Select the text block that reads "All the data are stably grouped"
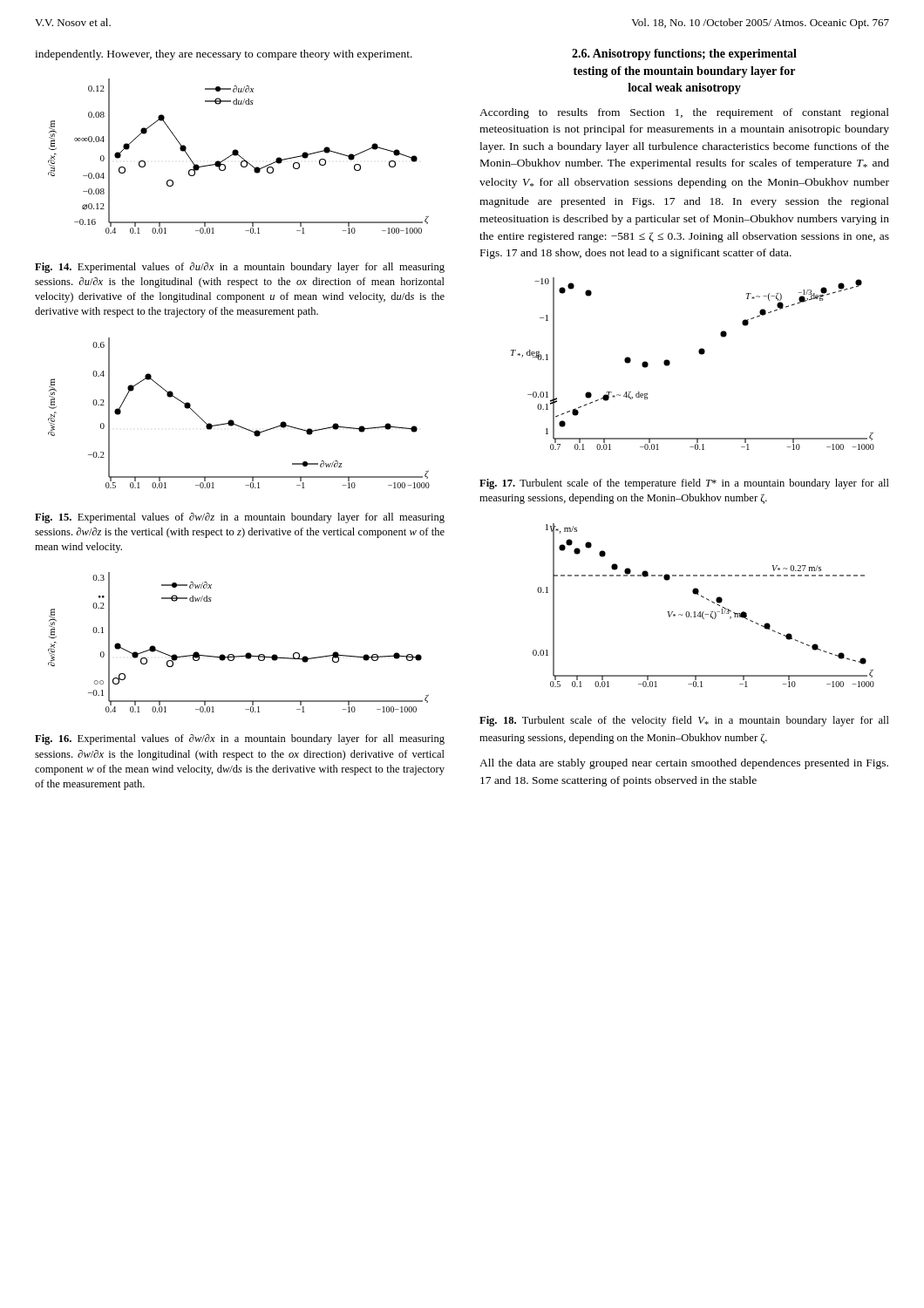The width and height of the screenshot is (924, 1308). [x=684, y=771]
